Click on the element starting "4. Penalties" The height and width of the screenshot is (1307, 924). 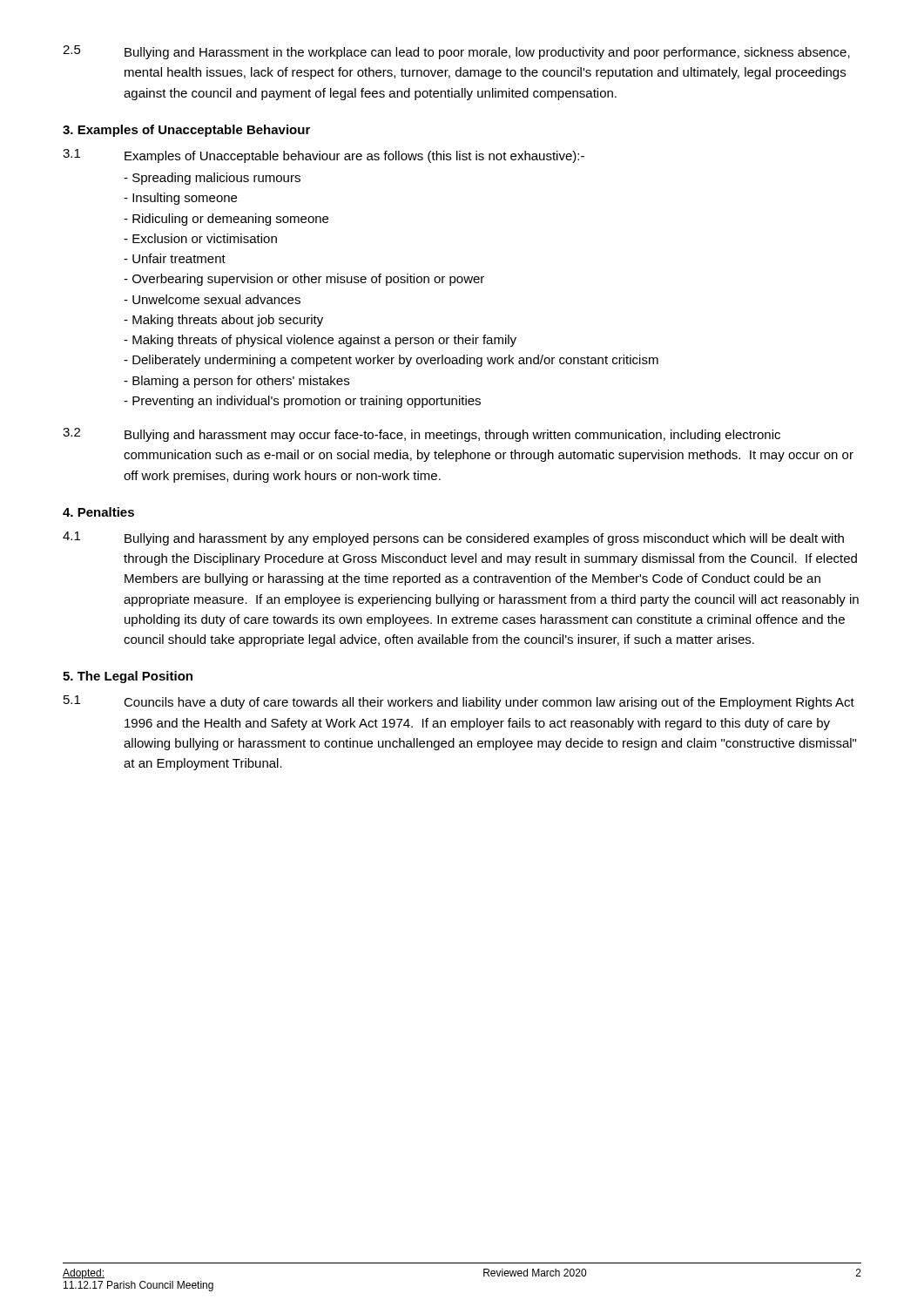(99, 512)
